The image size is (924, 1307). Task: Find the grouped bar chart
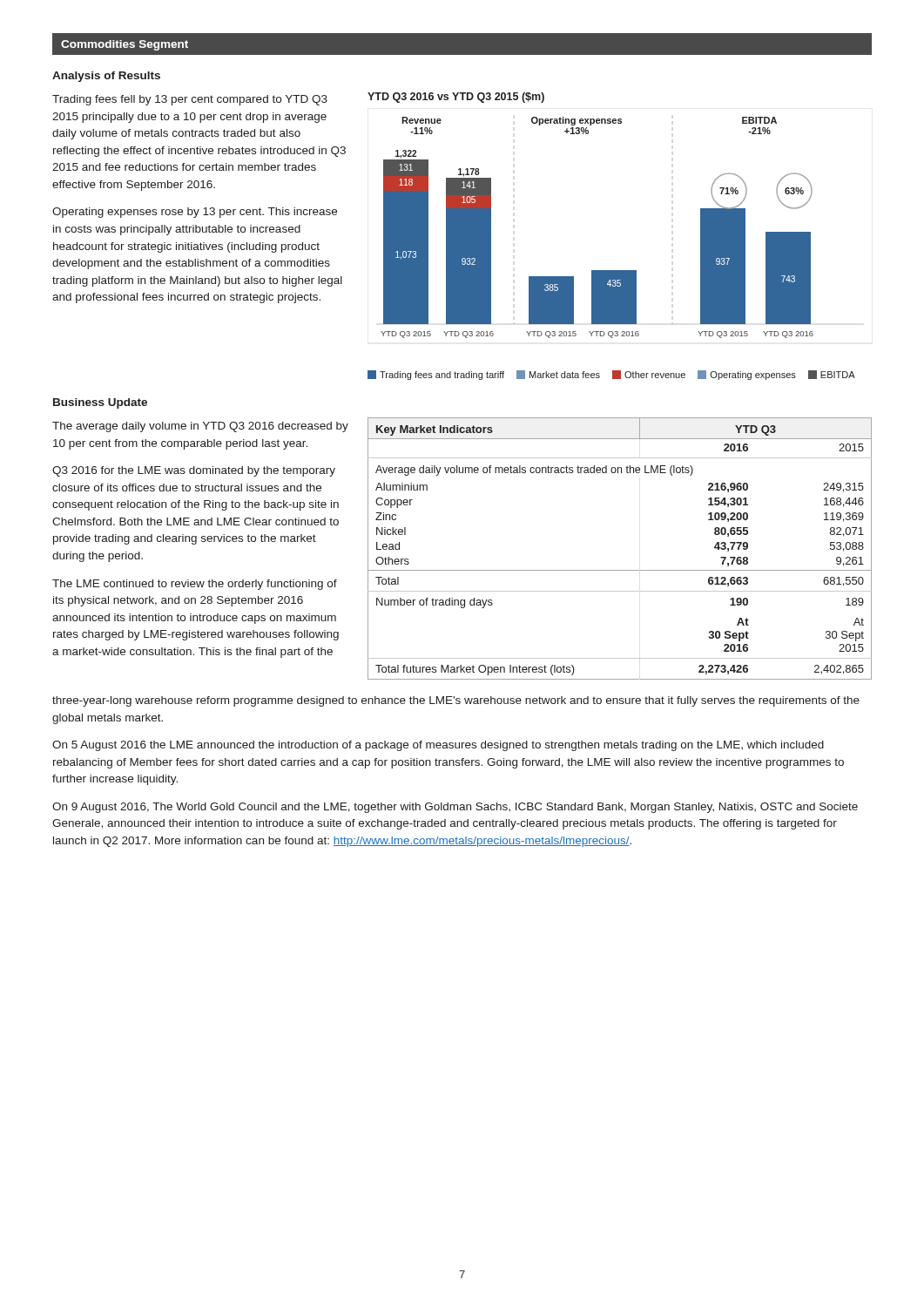[620, 235]
